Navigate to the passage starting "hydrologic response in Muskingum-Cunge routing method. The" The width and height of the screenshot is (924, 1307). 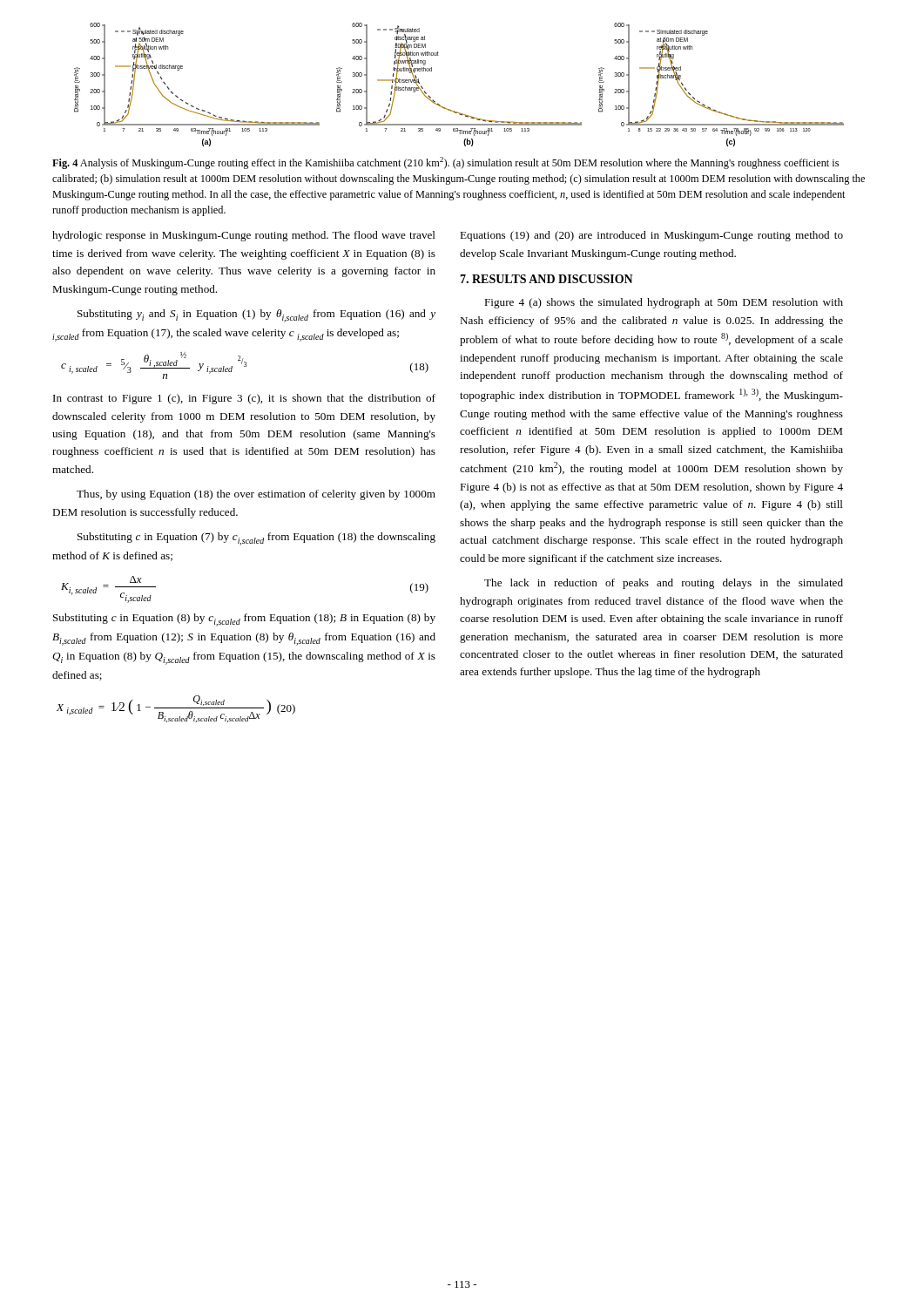(x=244, y=262)
